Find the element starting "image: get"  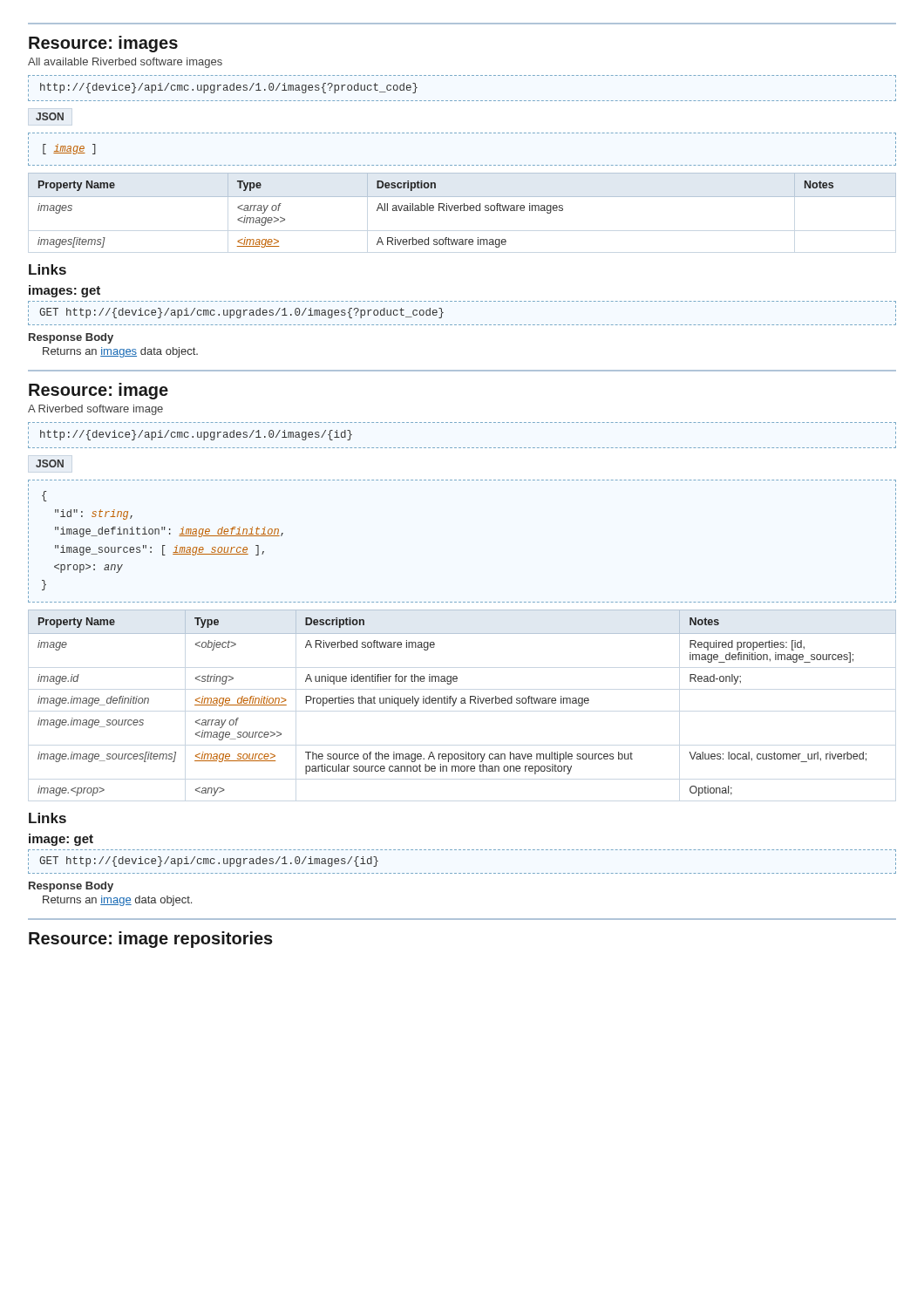61,838
